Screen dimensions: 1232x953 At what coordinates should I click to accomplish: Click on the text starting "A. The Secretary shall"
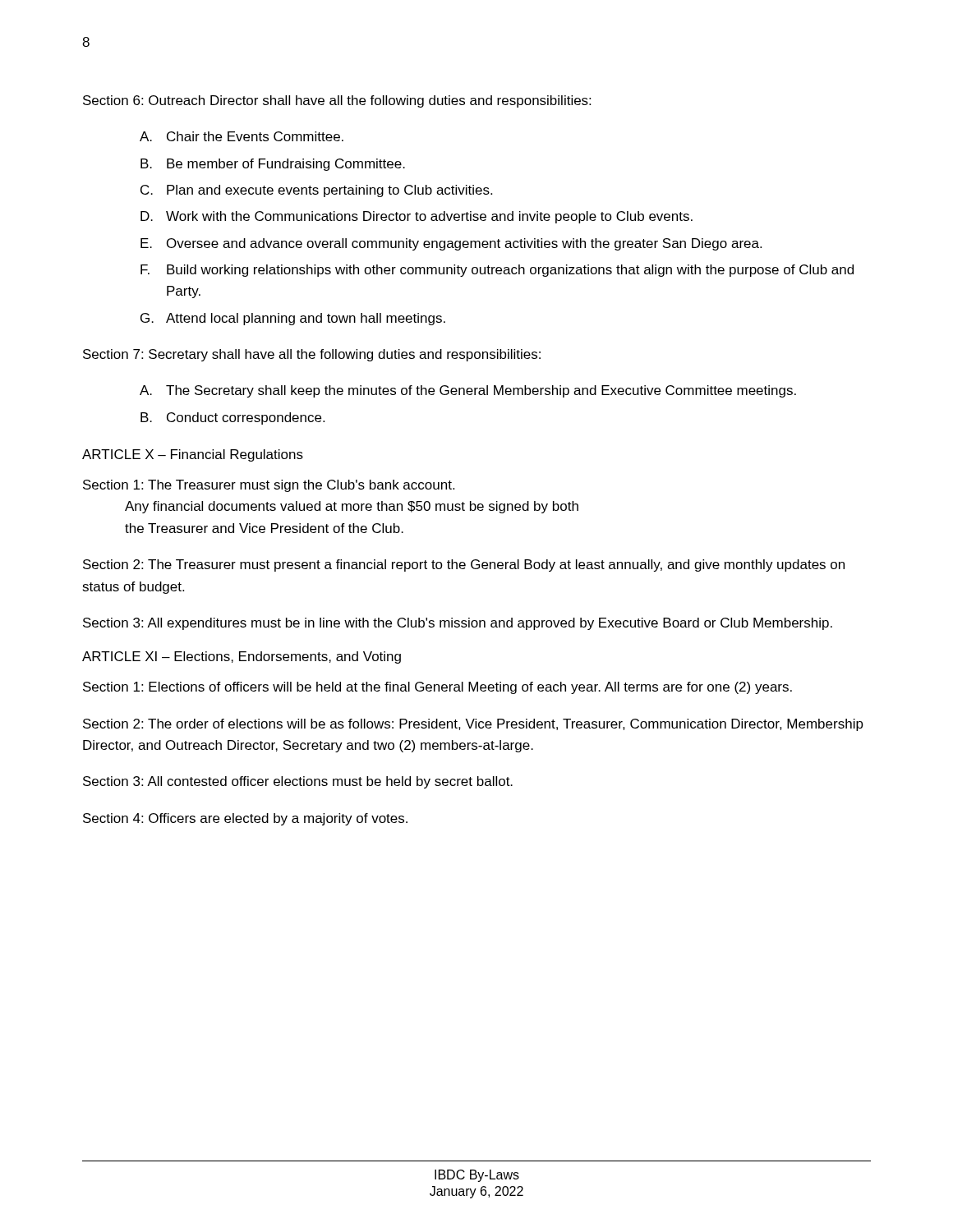click(505, 391)
